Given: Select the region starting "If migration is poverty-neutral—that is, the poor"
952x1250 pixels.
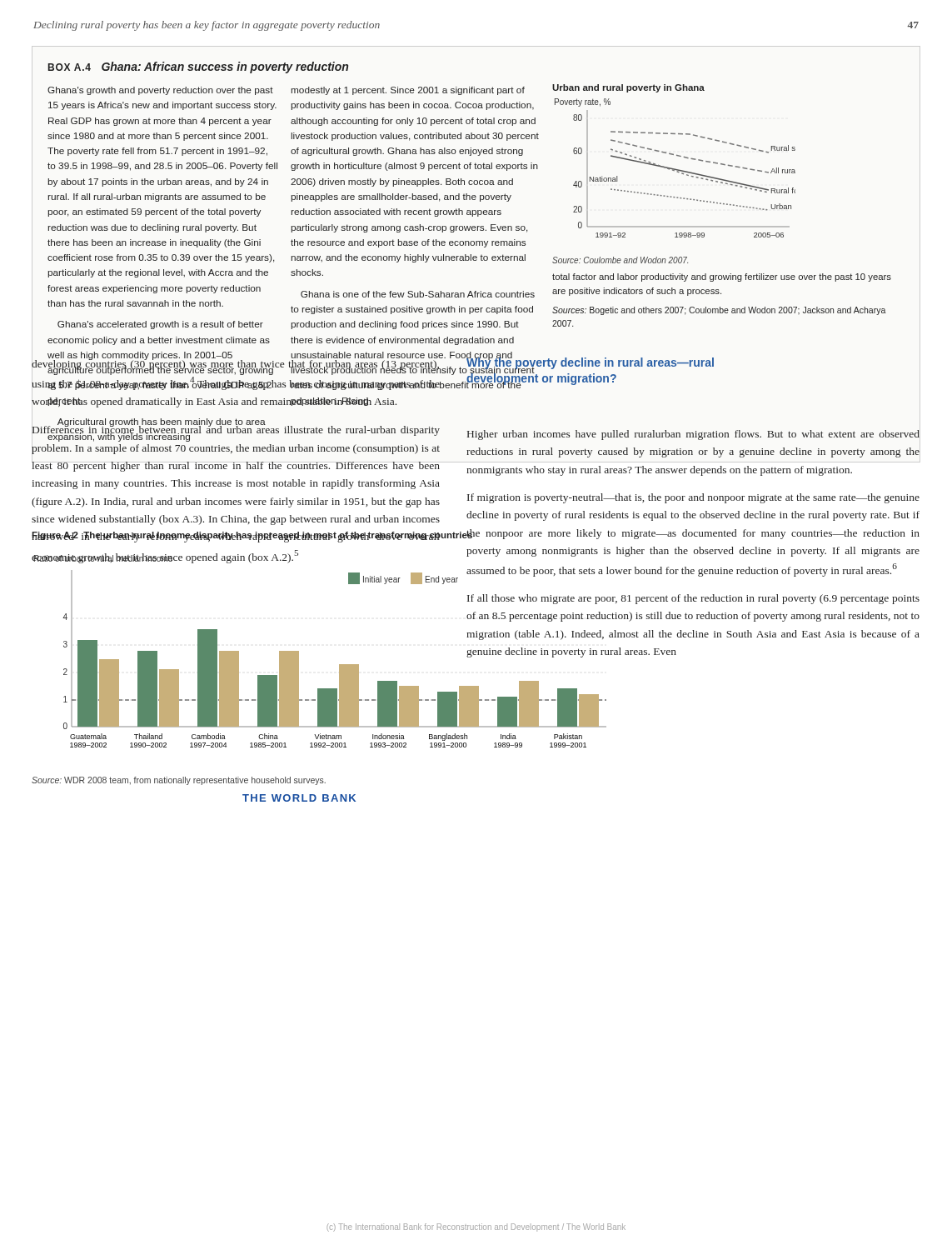Looking at the screenshot, I should click(693, 534).
